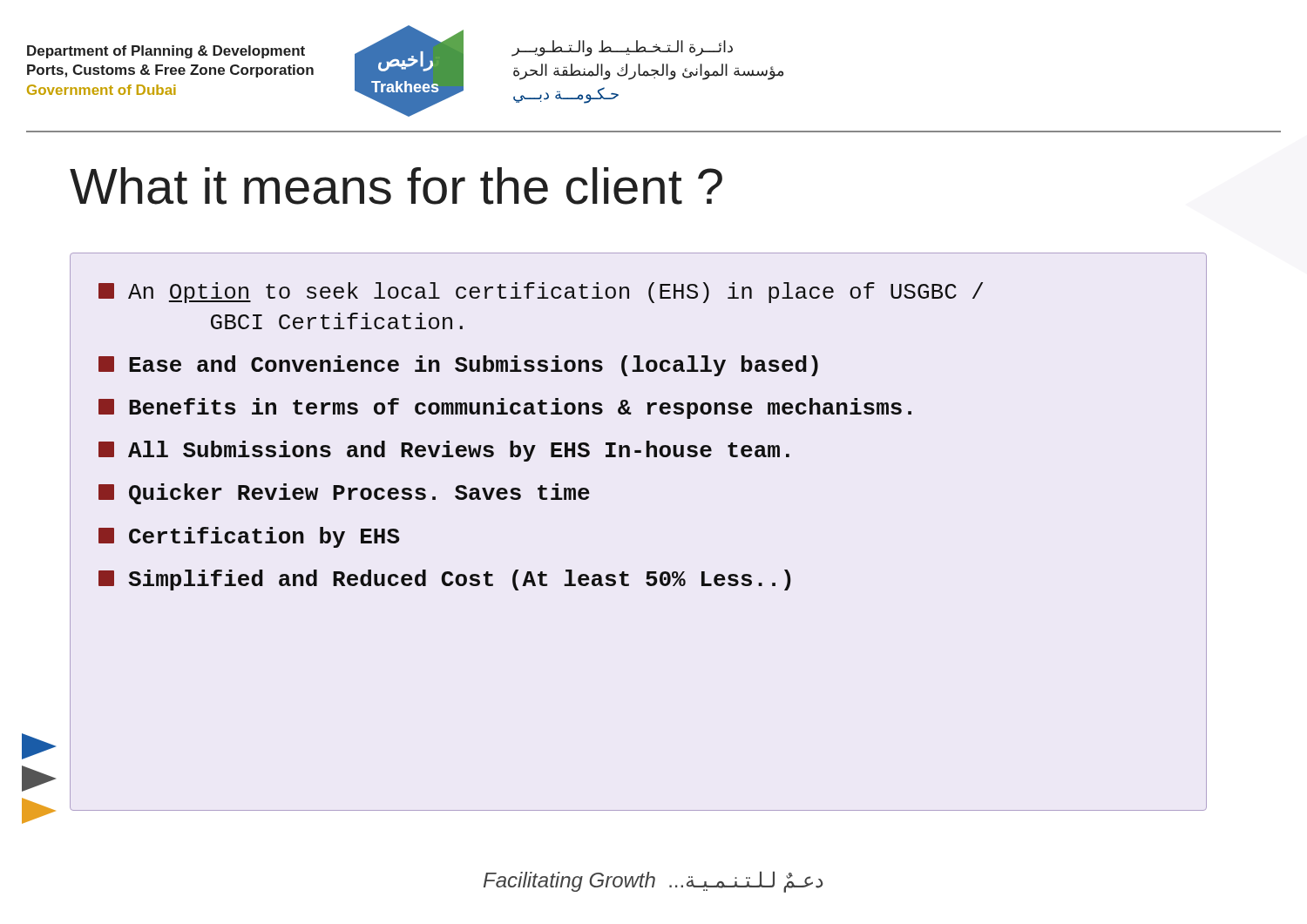Where does it say "Quicker Review Process. Saves time"?
Image resolution: width=1307 pixels, height=924 pixels.
coord(344,495)
